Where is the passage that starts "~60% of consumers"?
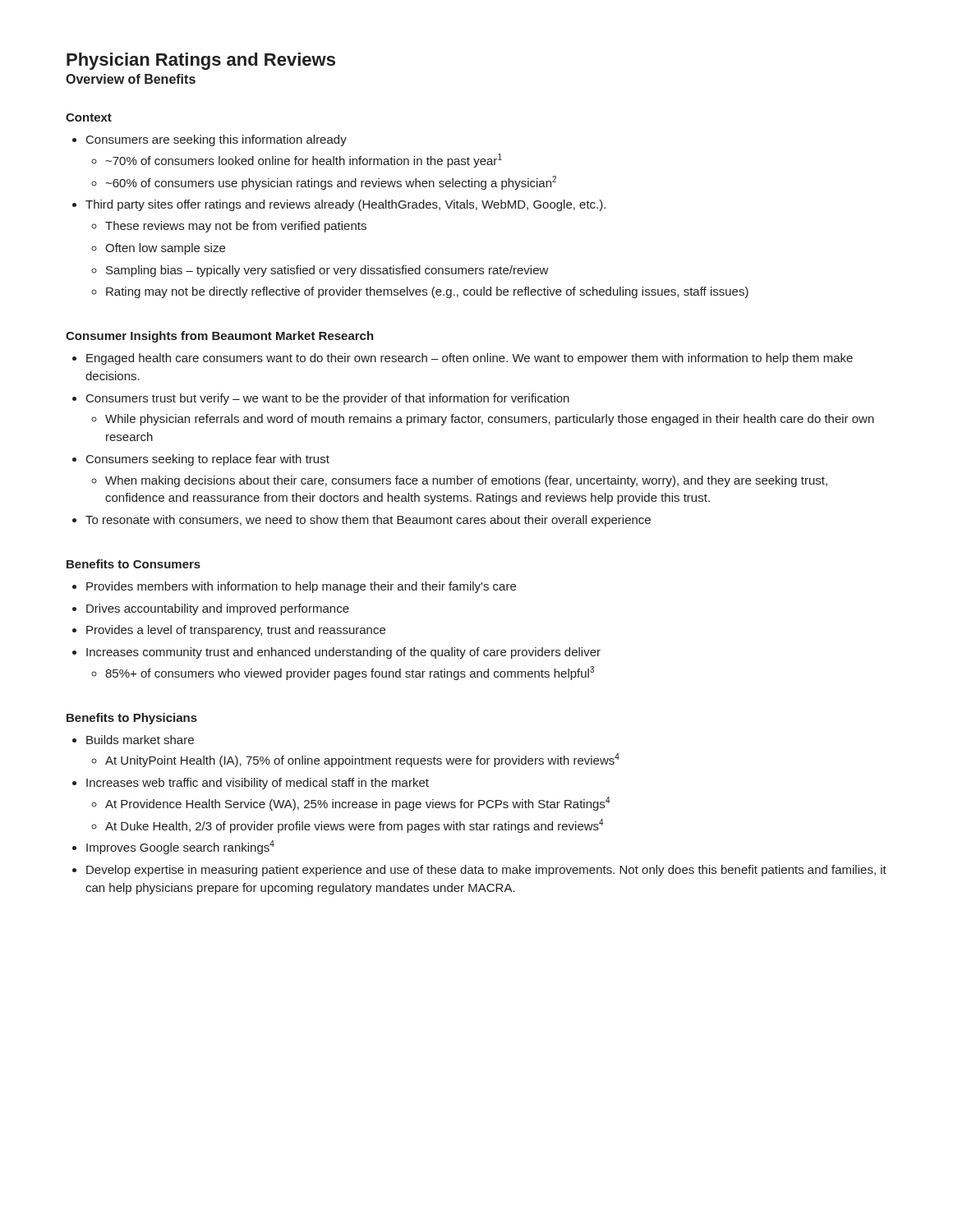 [331, 182]
